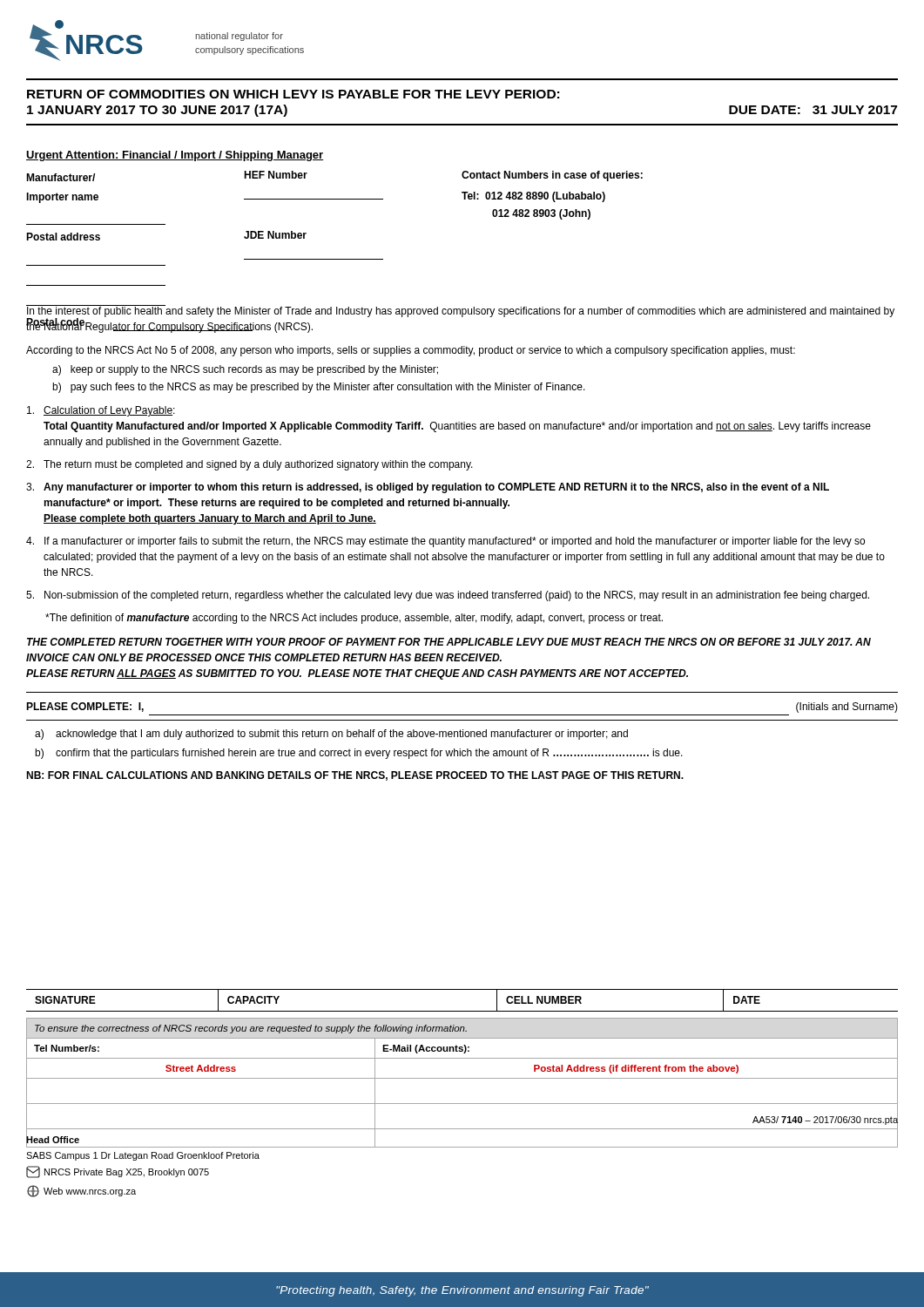Click on the text block starting "5. Non-submission of"

tap(448, 595)
